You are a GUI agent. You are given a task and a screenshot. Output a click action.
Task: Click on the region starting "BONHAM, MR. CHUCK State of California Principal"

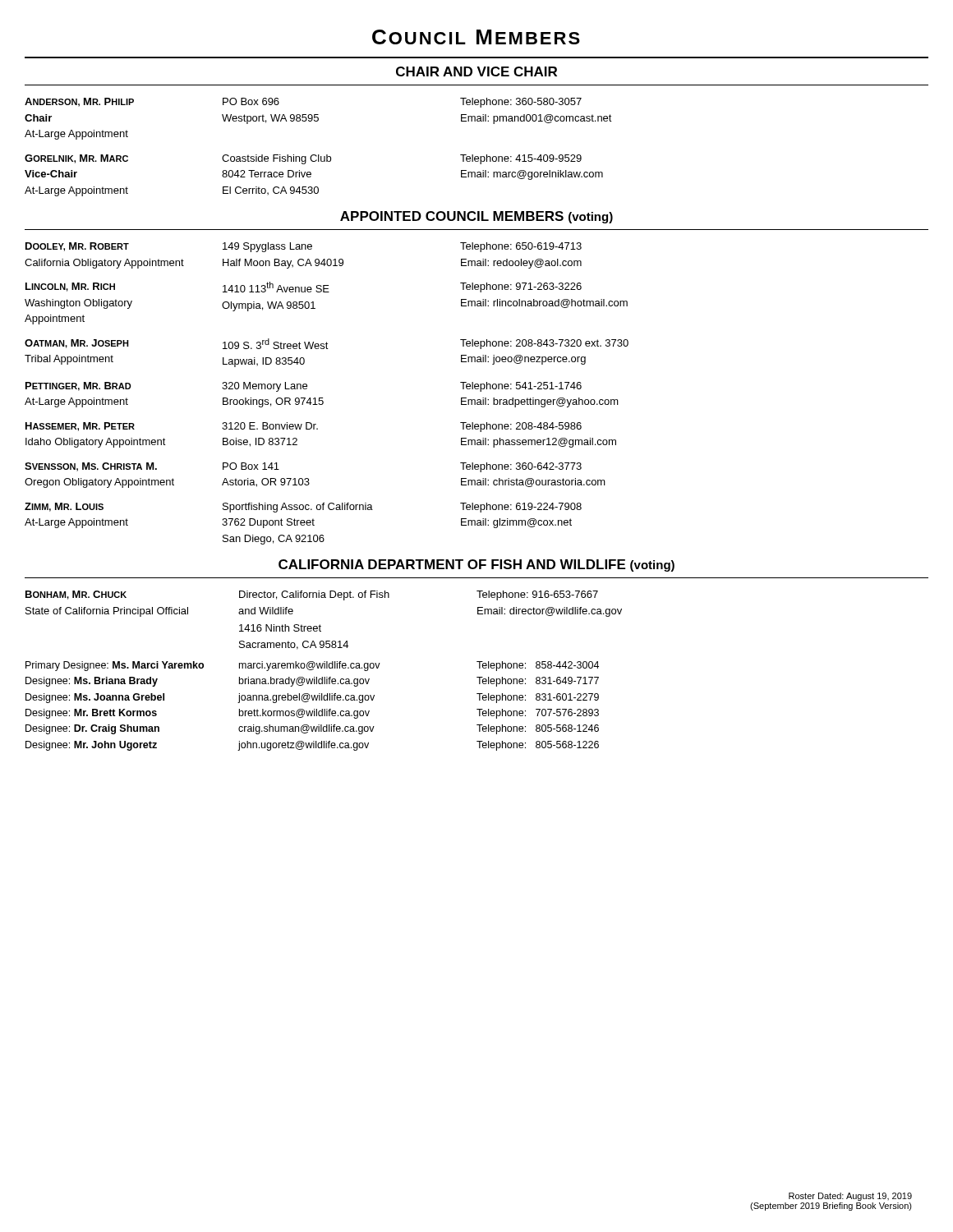pyautogui.click(x=476, y=670)
